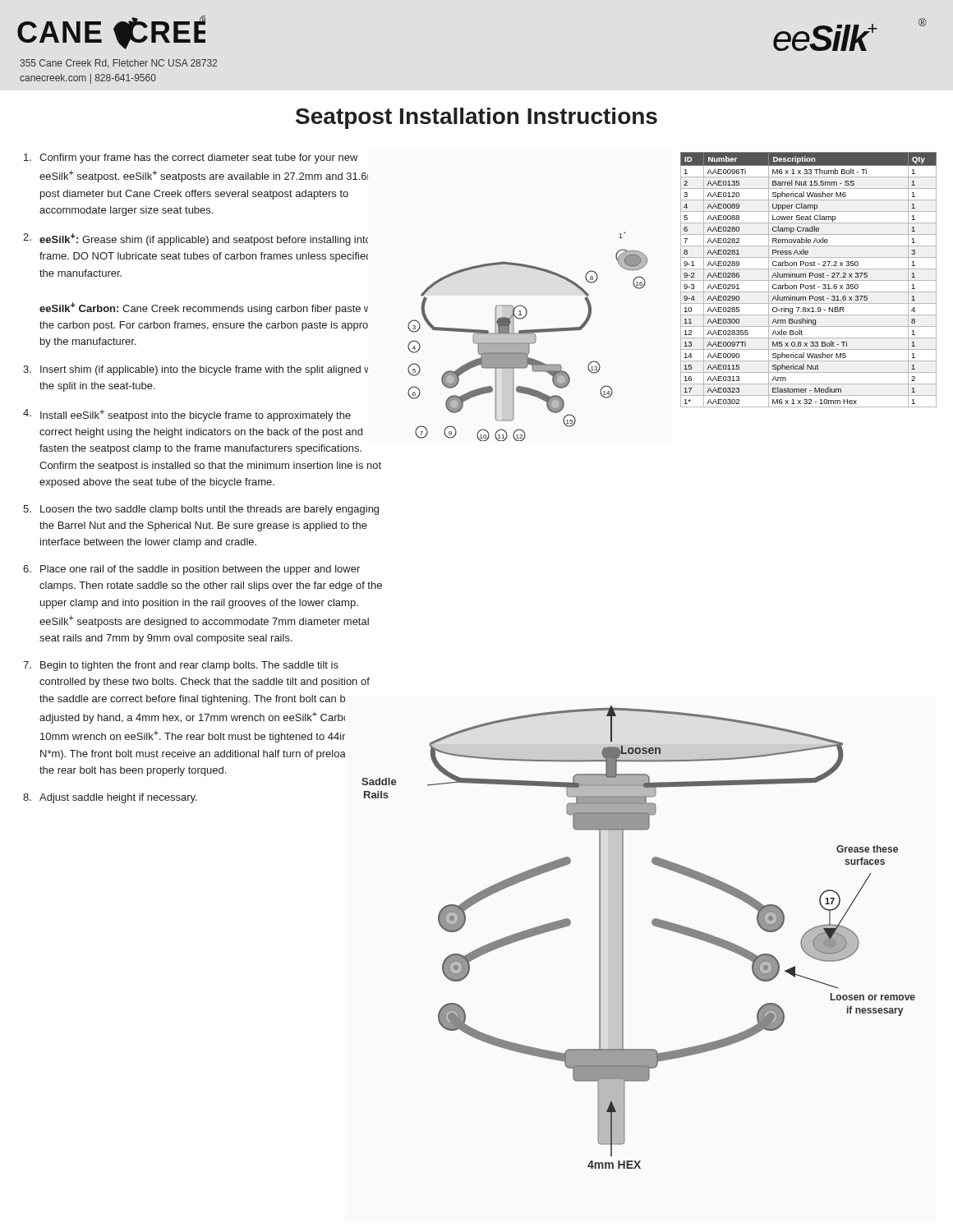This screenshot has height=1232, width=953.
Task: Click on the list item containing "4. Install eeSilk+"
Action: click(205, 447)
